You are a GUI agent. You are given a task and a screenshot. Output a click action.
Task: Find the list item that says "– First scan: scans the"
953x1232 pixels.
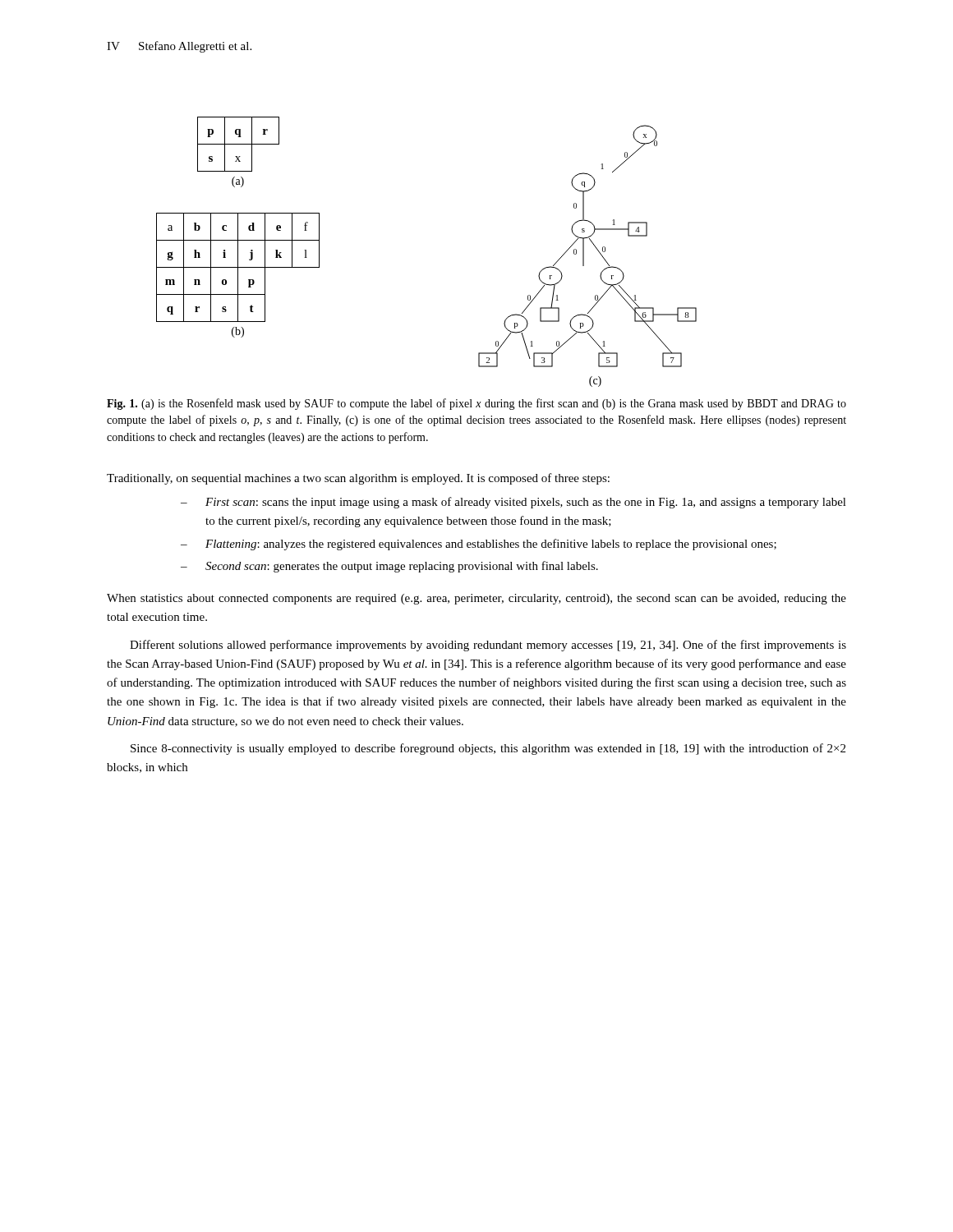pyautogui.click(x=501, y=512)
